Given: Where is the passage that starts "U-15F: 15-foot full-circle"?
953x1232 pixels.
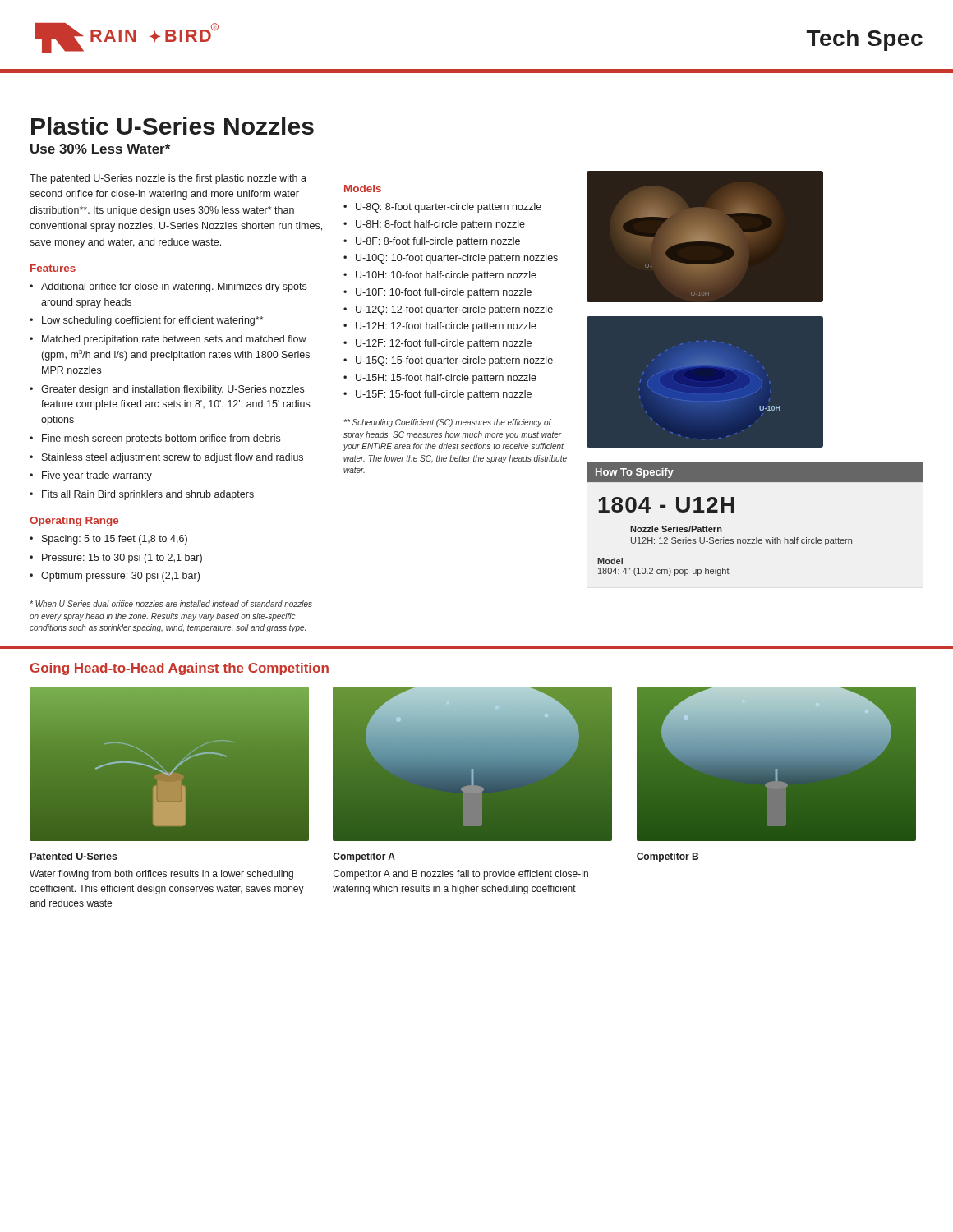Looking at the screenshot, I should [x=443, y=394].
